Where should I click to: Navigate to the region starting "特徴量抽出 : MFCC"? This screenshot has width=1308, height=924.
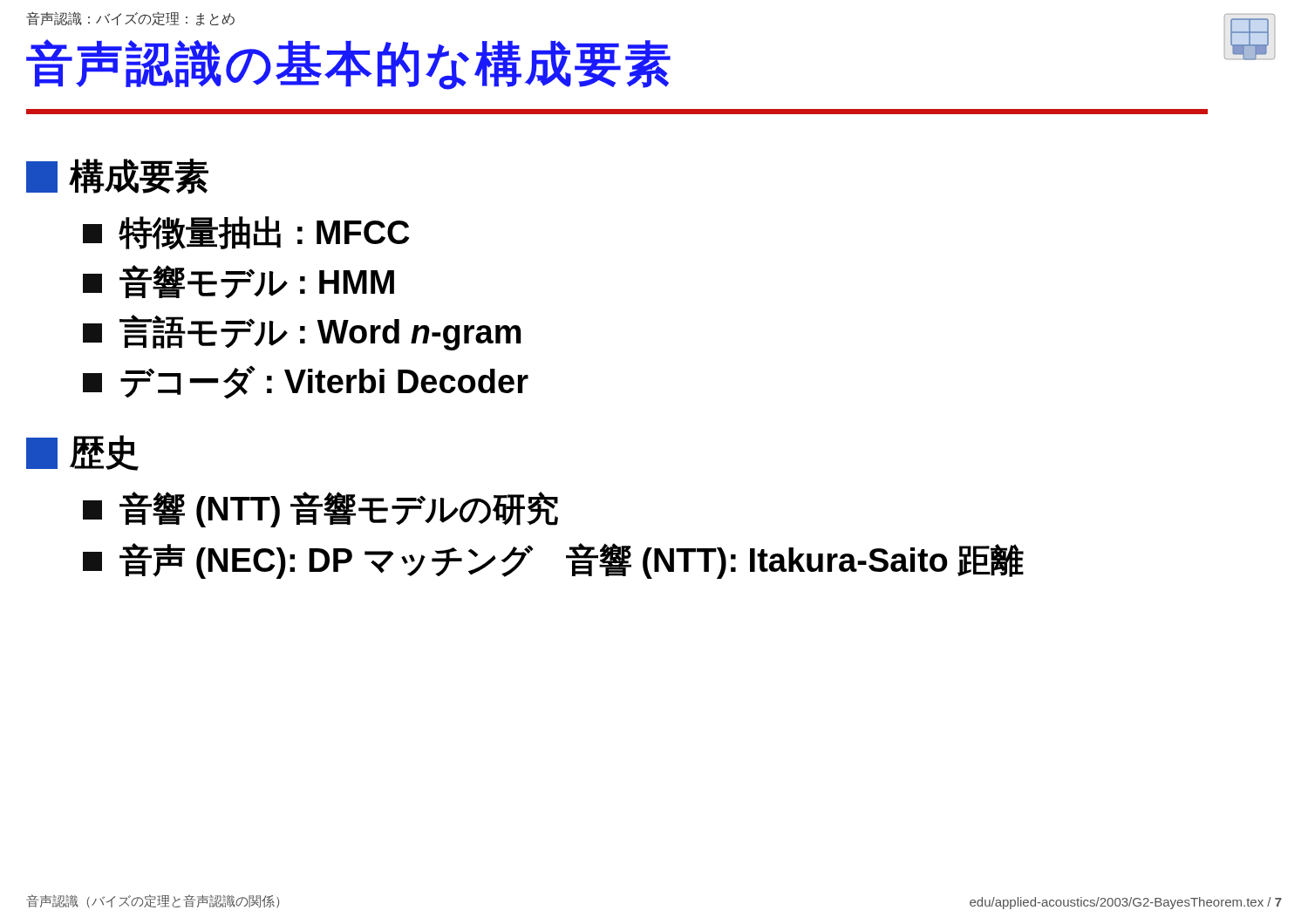tap(247, 233)
